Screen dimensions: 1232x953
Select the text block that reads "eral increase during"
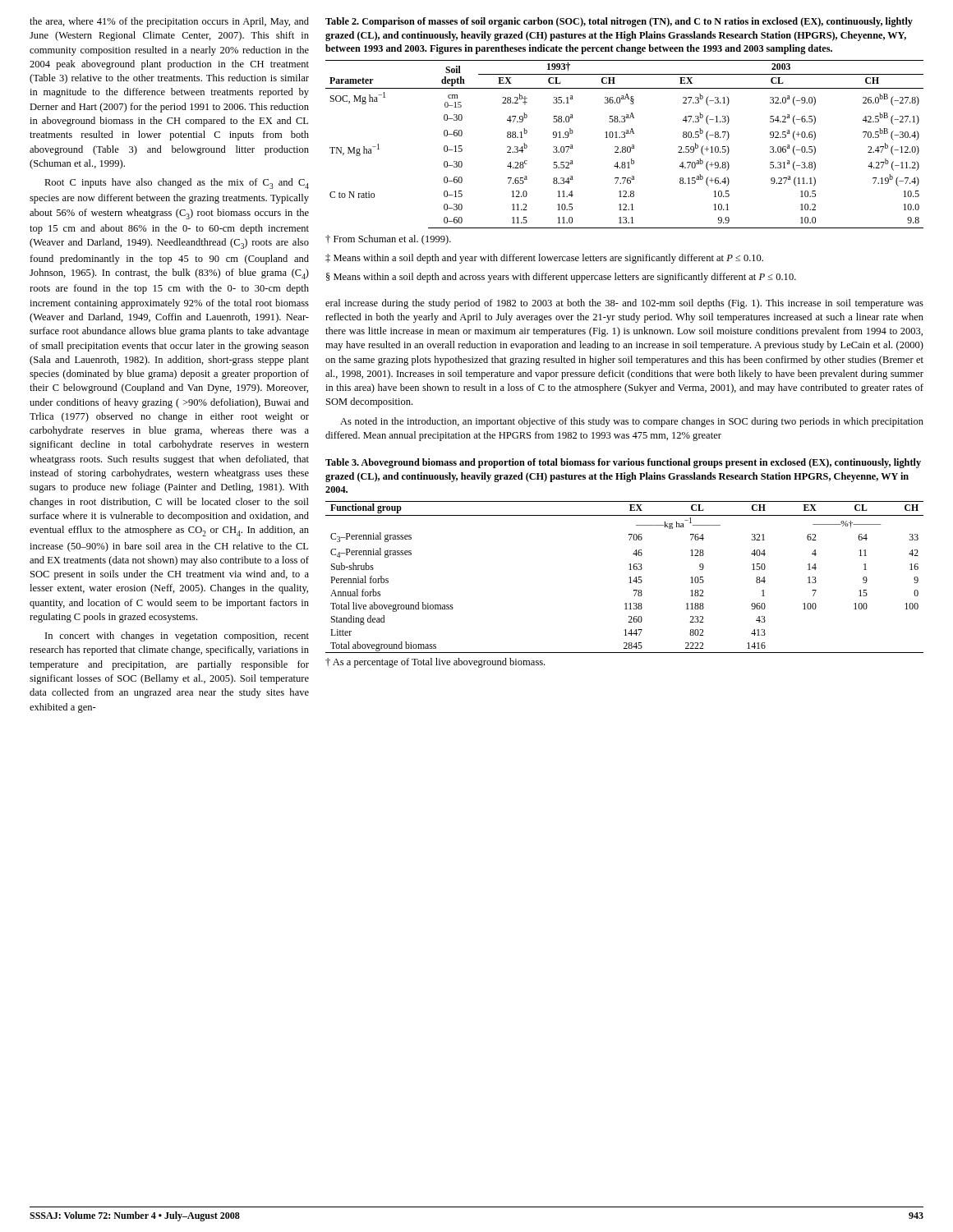tap(624, 370)
